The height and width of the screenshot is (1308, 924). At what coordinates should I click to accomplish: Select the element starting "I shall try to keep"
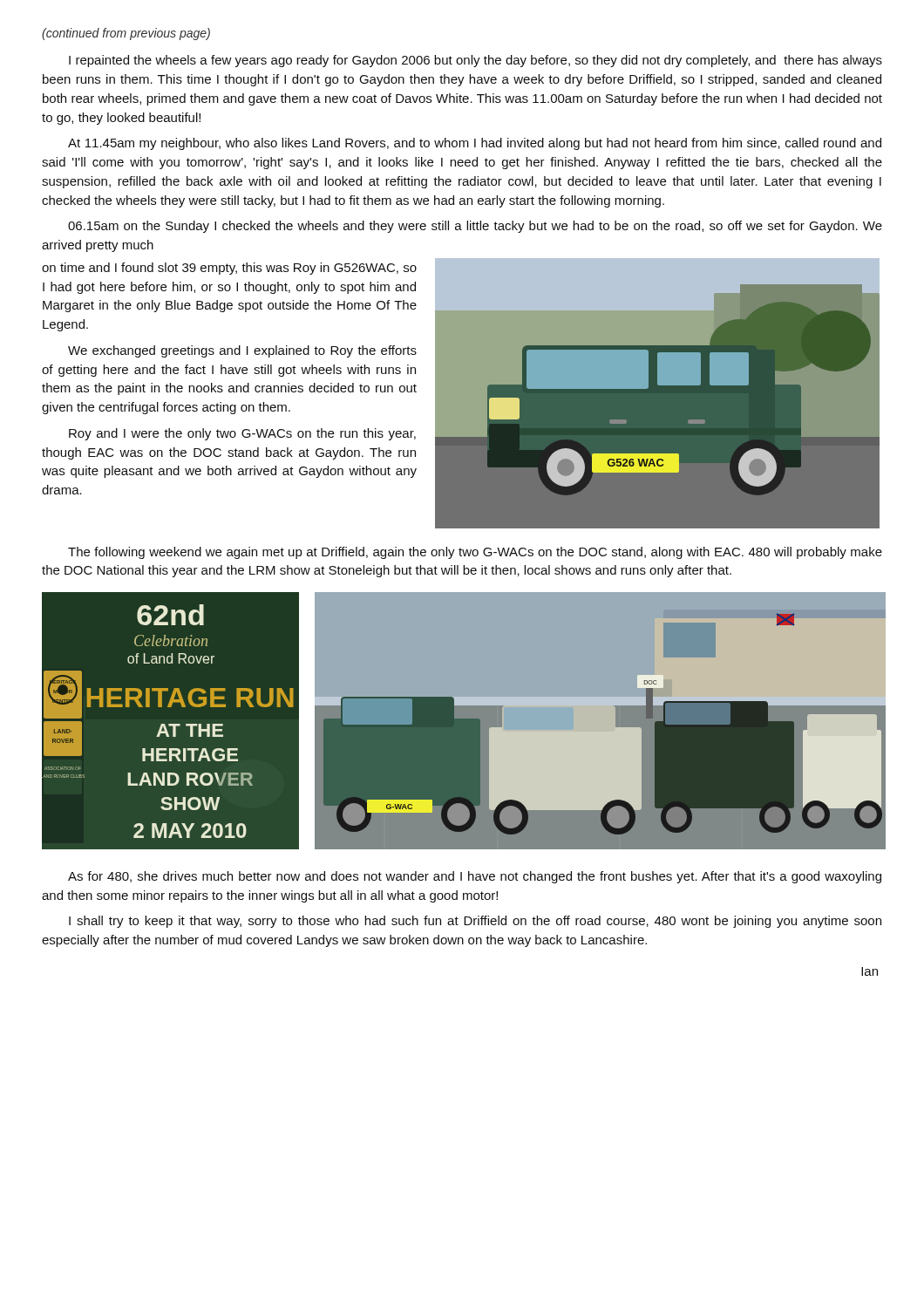(x=462, y=931)
